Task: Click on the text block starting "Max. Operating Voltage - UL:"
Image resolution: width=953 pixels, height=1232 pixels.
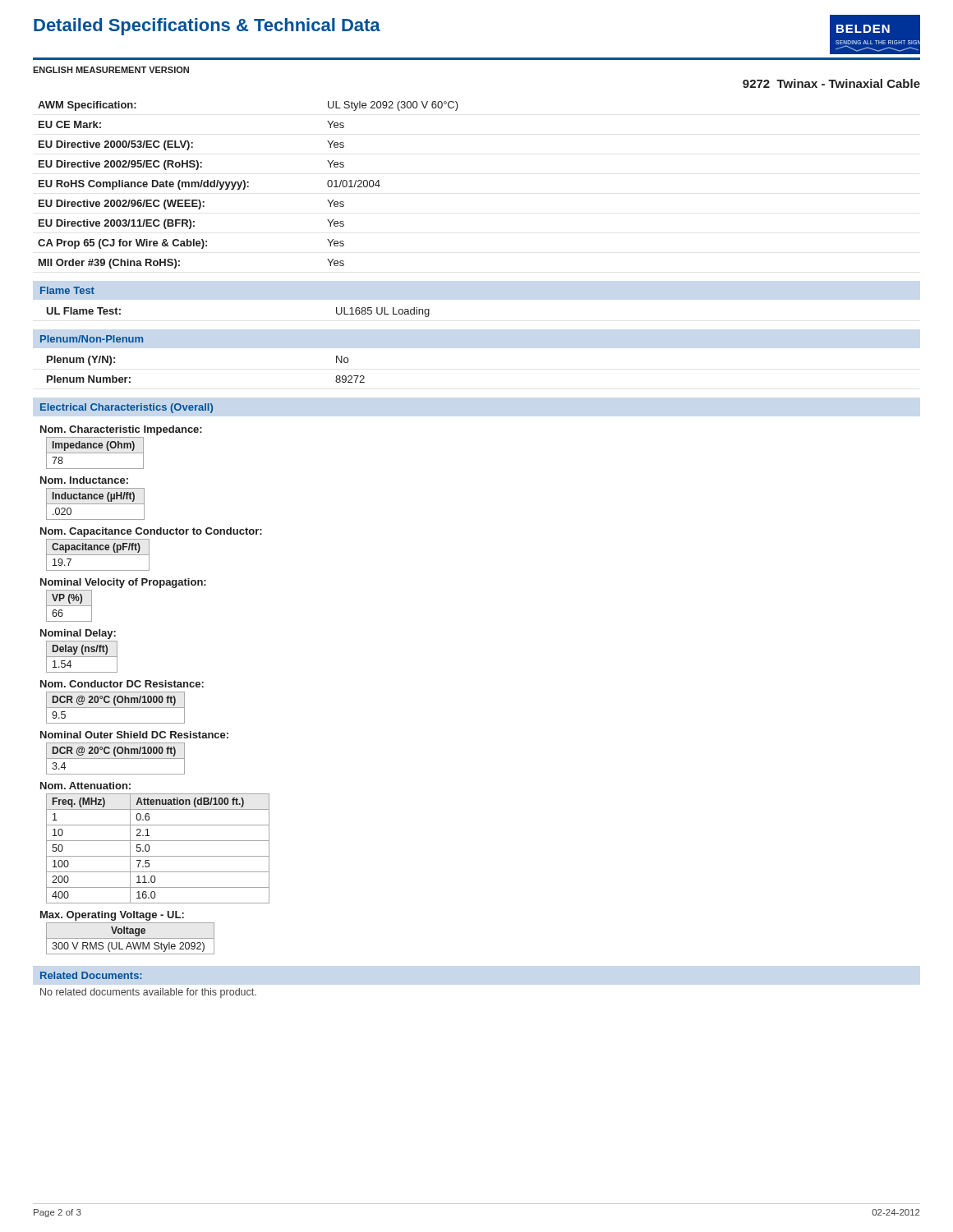Action: click(x=112, y=915)
